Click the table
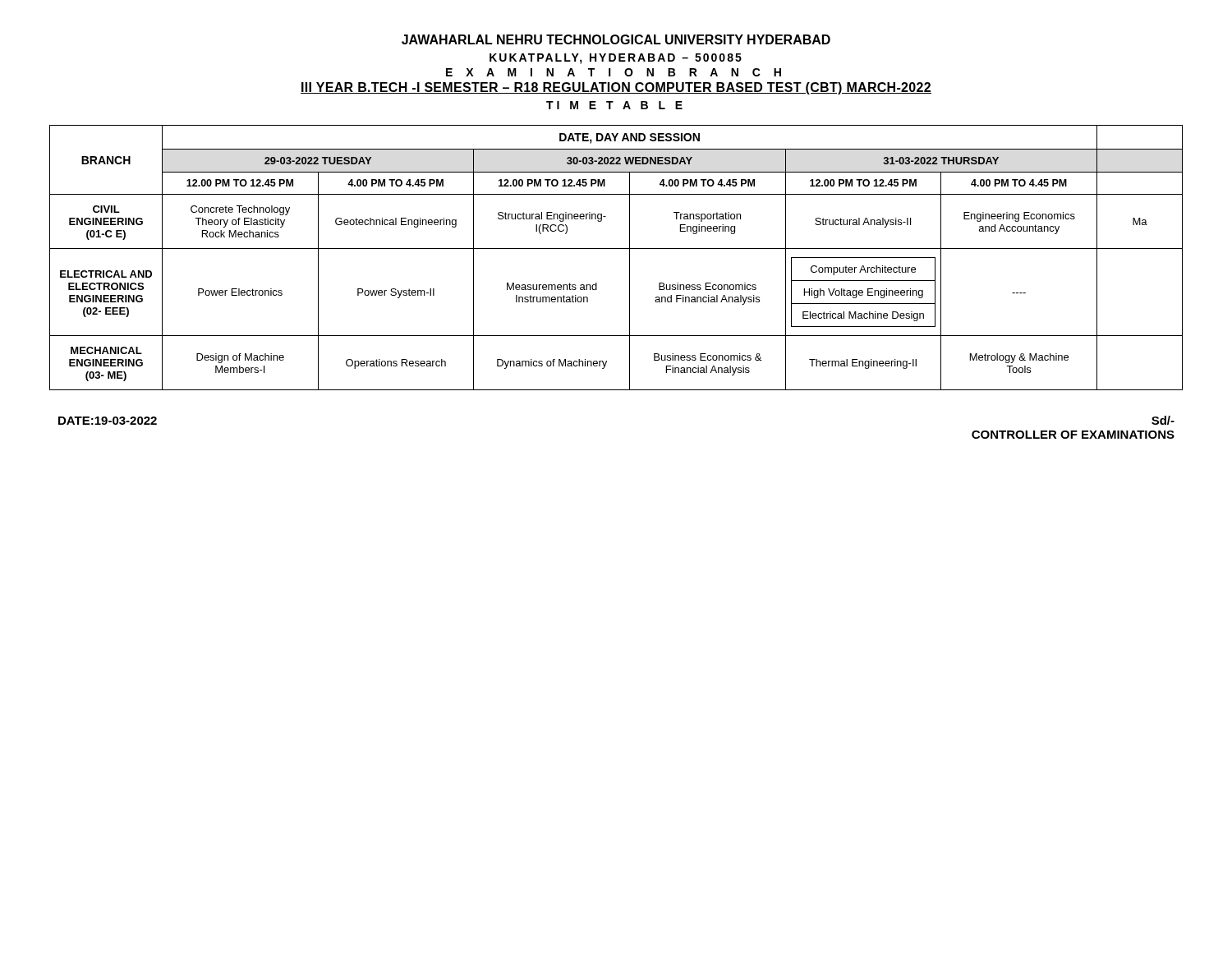Image resolution: width=1232 pixels, height=953 pixels. click(616, 258)
